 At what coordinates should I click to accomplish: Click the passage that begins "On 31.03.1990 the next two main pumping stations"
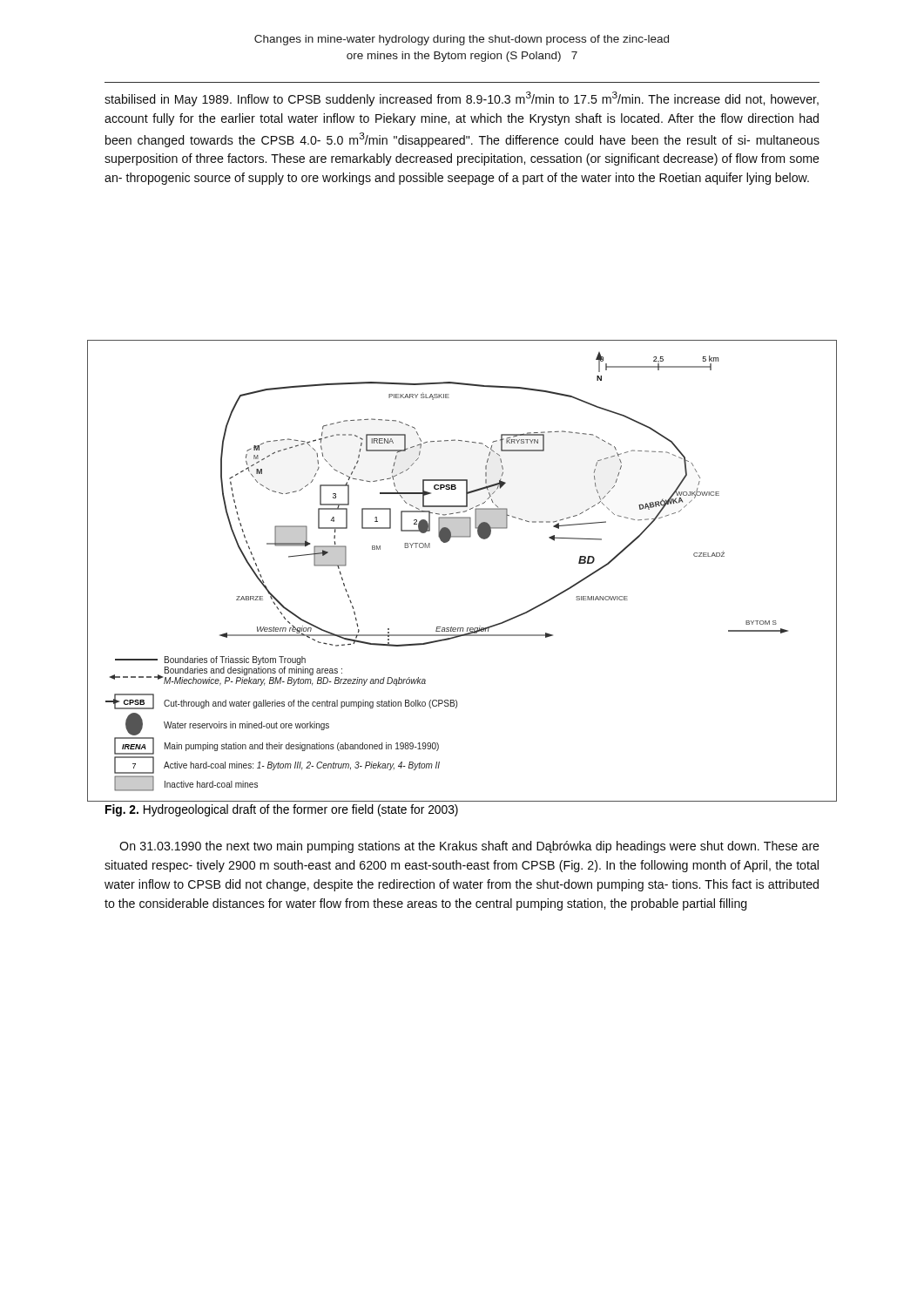coord(462,875)
